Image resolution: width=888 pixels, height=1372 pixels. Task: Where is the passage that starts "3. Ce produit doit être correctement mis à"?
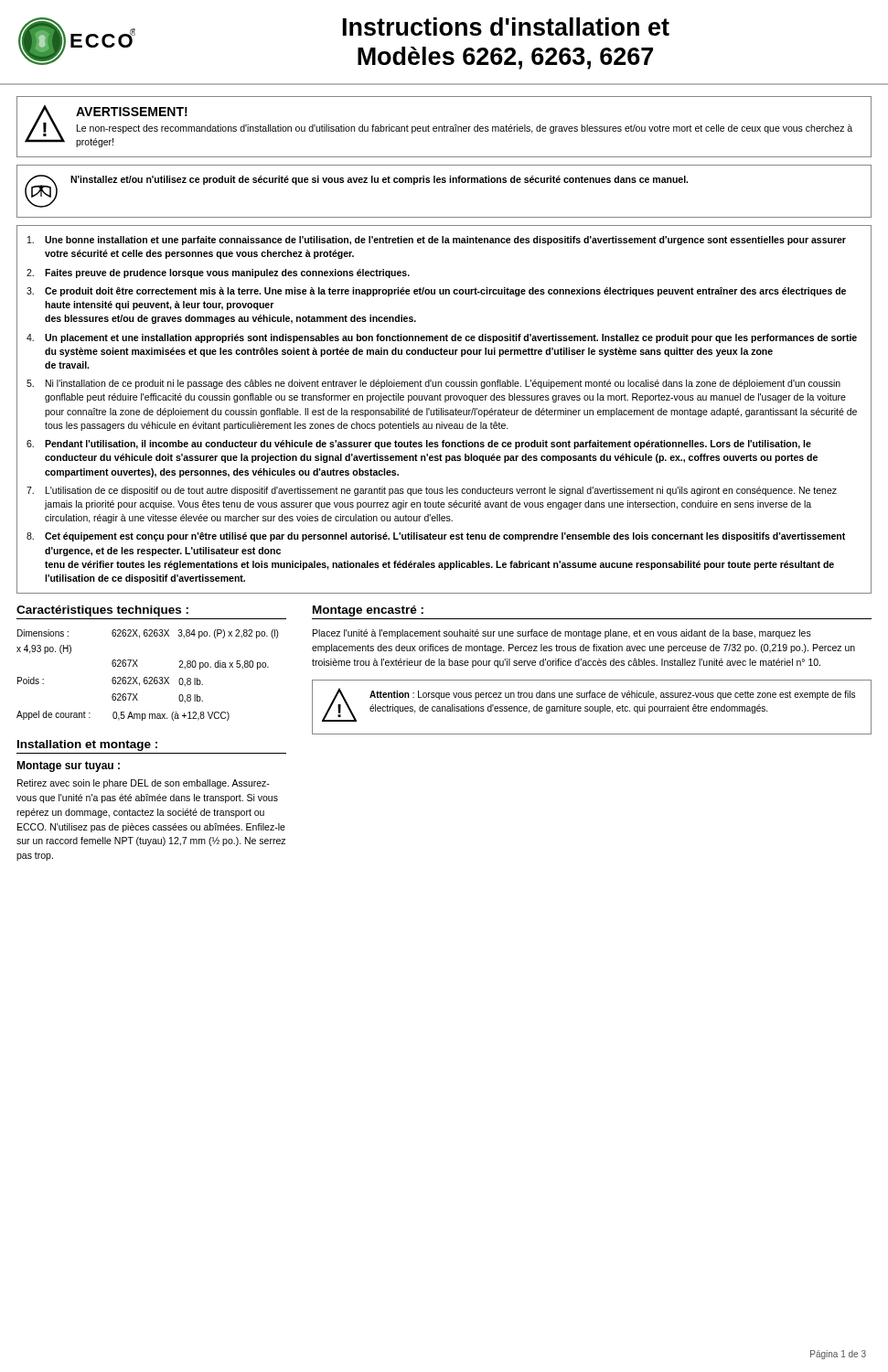[442, 305]
